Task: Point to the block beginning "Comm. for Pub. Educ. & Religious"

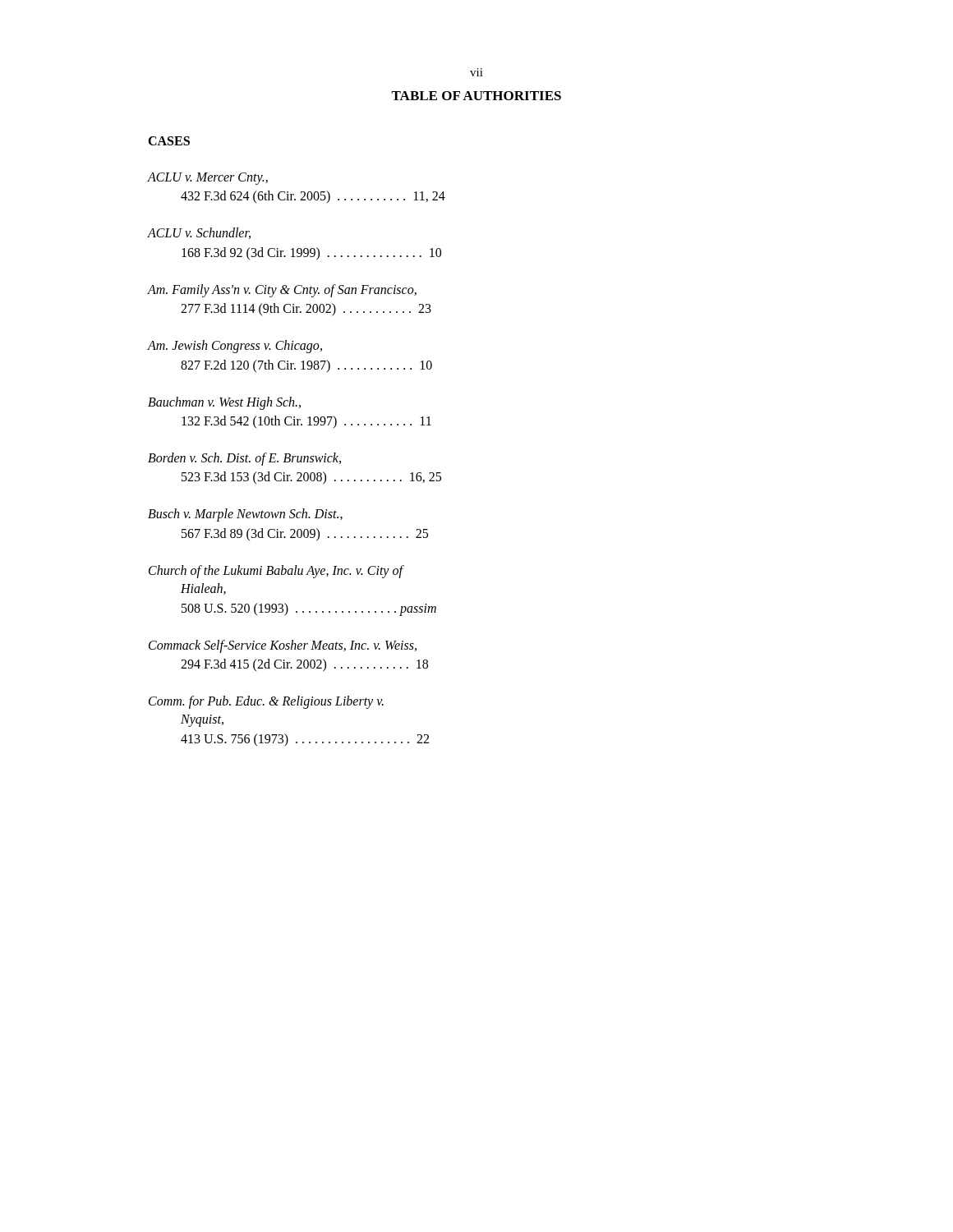Action: tap(266, 702)
